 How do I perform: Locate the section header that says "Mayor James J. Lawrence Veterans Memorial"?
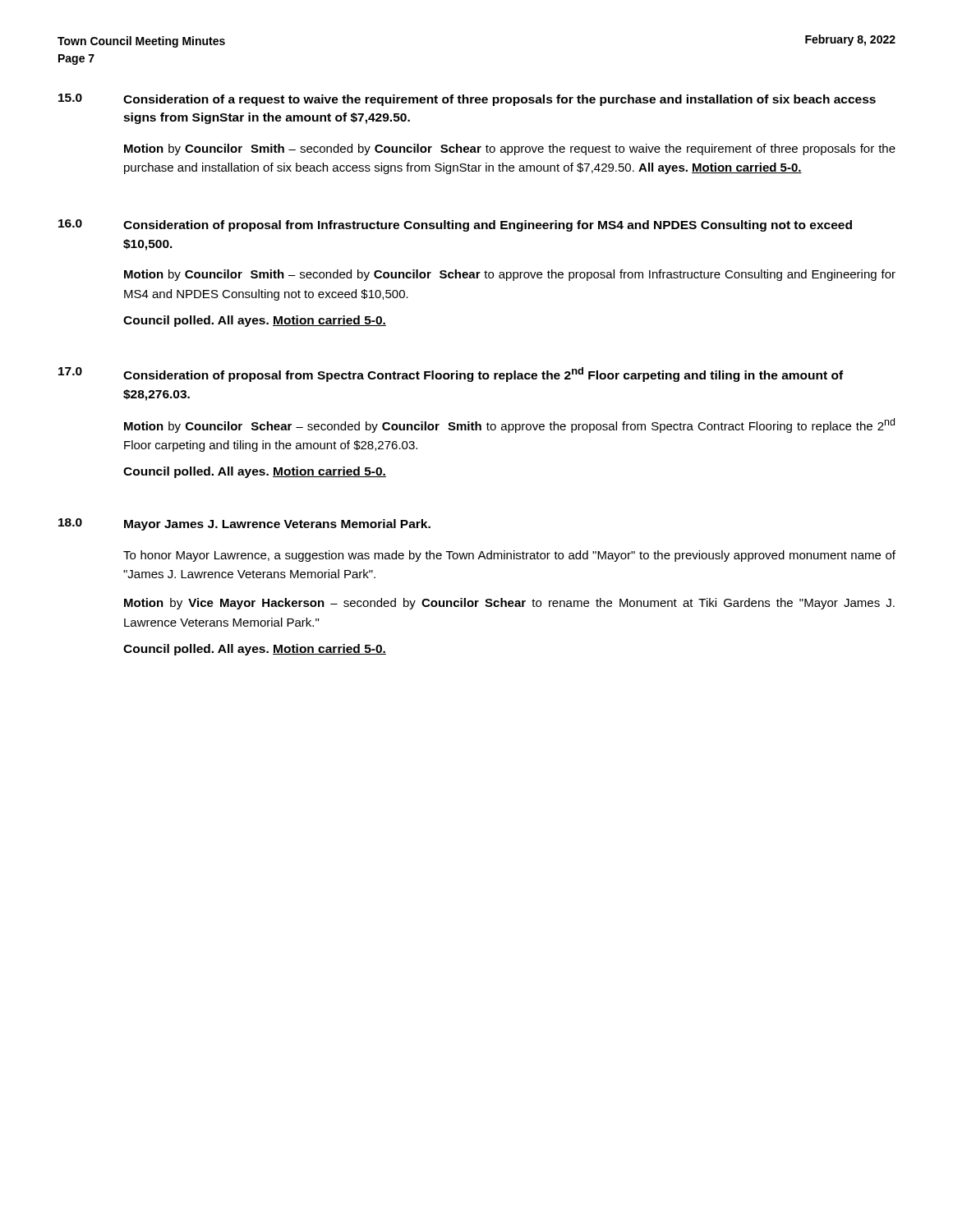pos(277,524)
